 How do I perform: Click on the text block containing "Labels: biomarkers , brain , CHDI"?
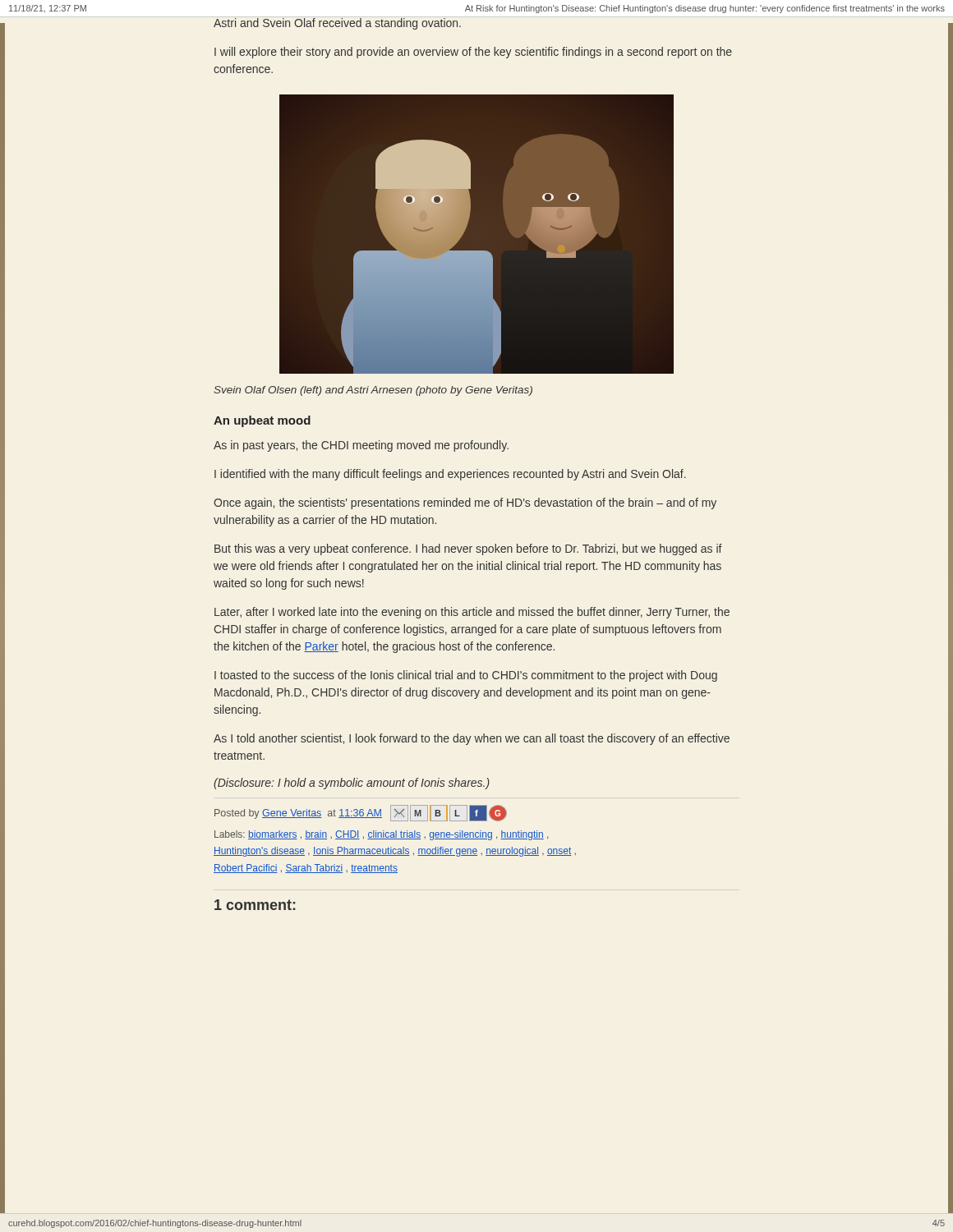tap(395, 851)
